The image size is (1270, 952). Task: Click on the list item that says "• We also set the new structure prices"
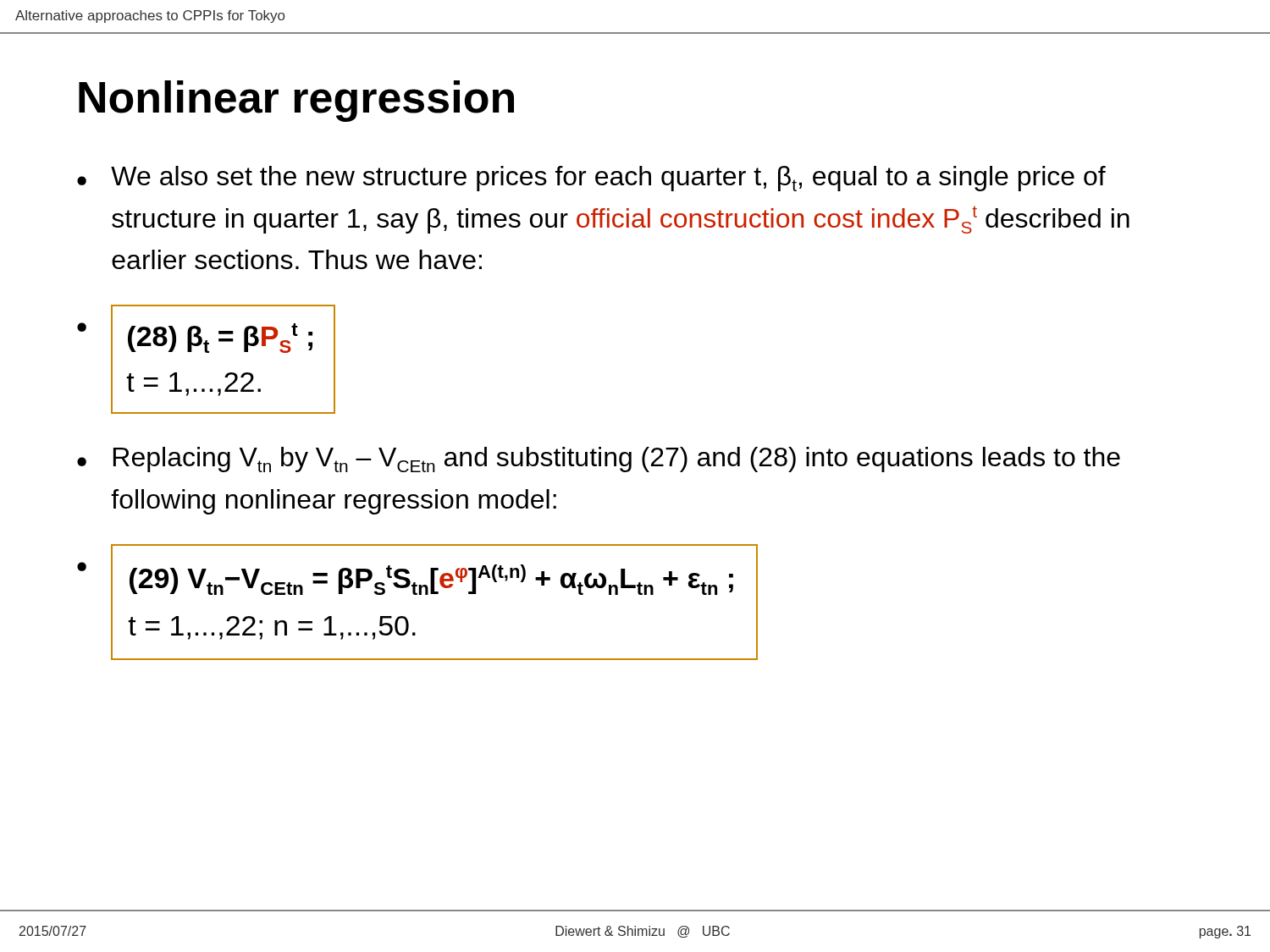coord(635,218)
